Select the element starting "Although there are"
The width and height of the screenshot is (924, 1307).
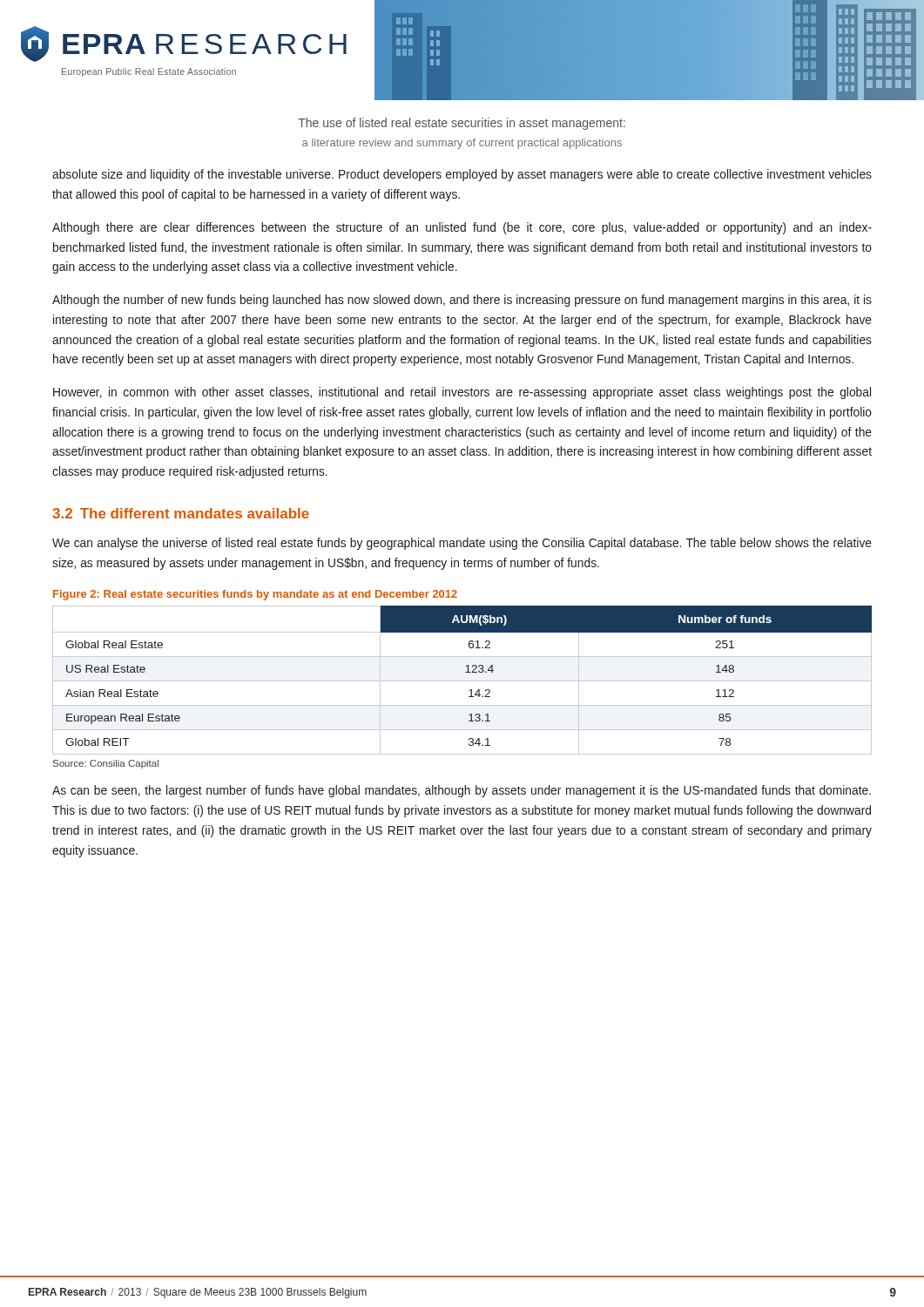pyautogui.click(x=462, y=248)
